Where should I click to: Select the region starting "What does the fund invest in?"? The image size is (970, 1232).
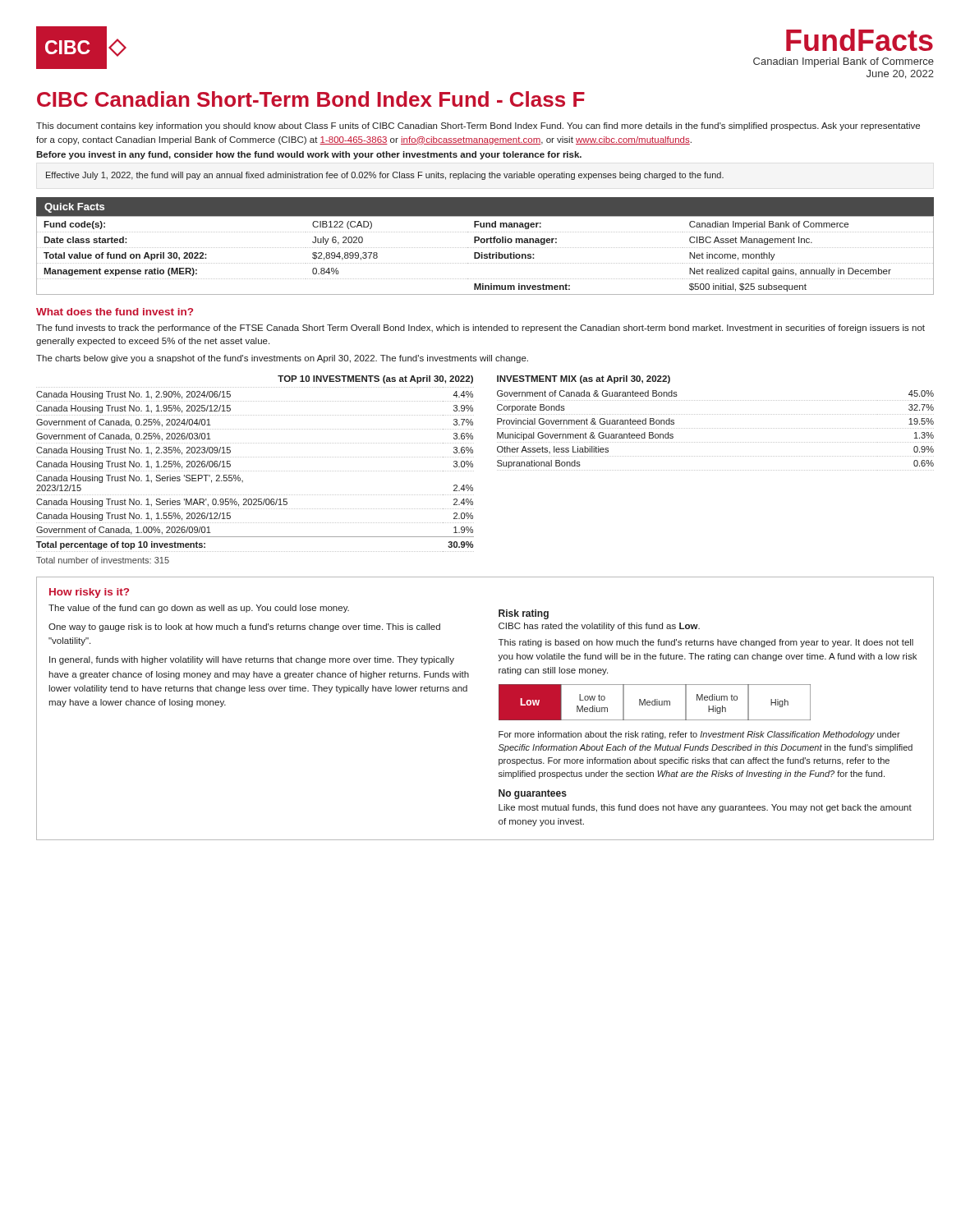tap(115, 311)
